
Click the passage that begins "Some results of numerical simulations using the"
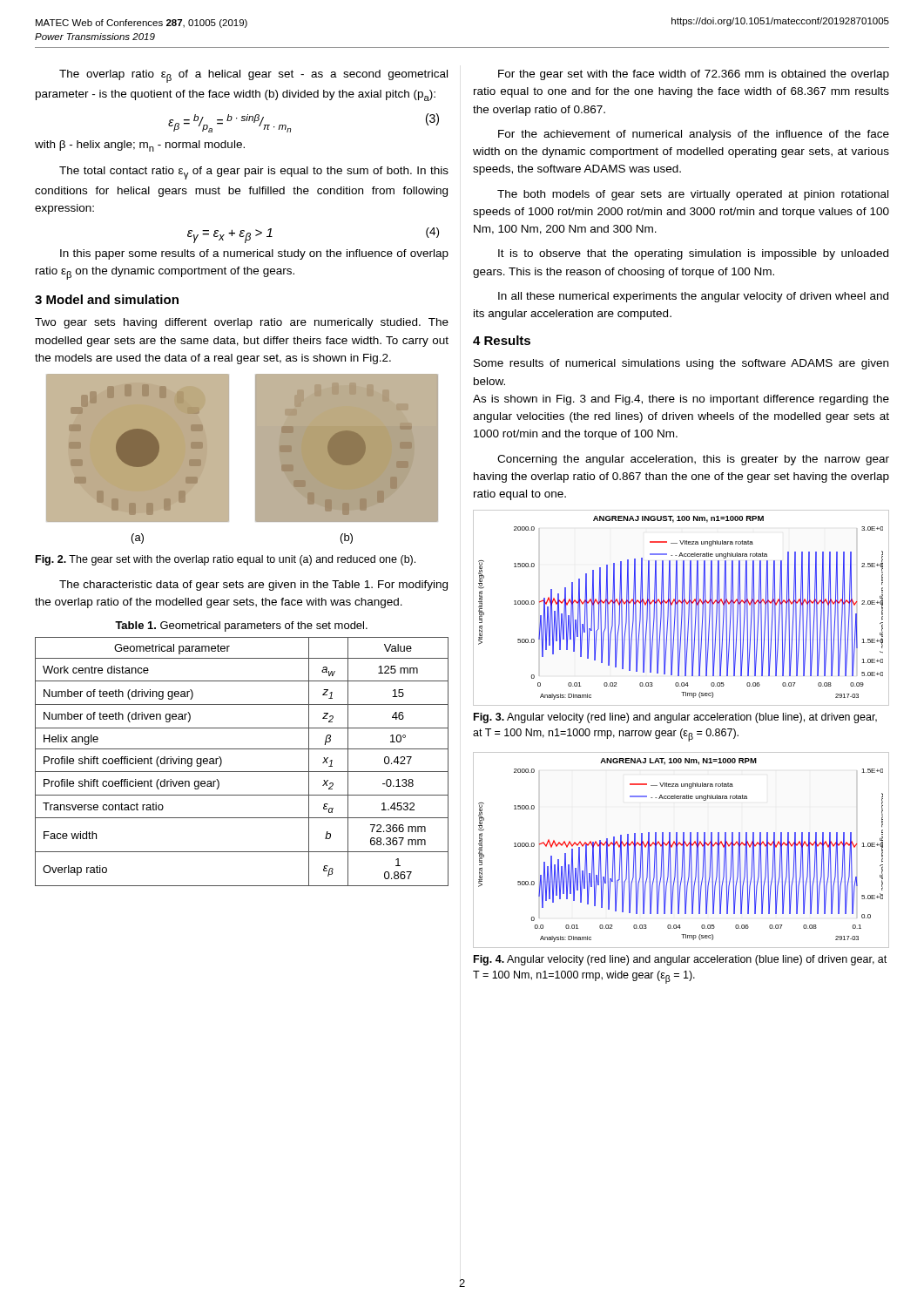click(681, 429)
